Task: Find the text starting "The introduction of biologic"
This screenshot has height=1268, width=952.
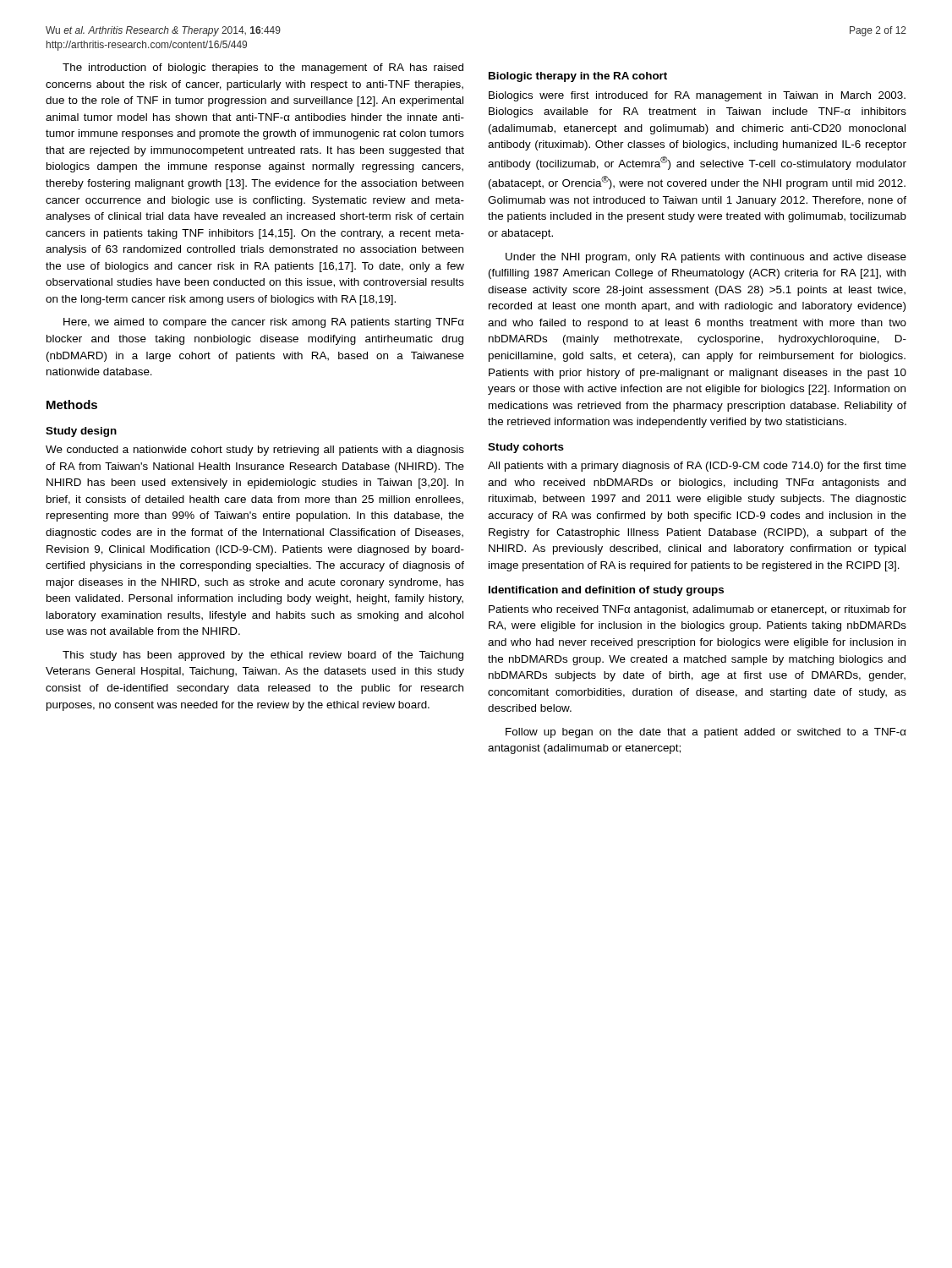Action: click(x=255, y=183)
